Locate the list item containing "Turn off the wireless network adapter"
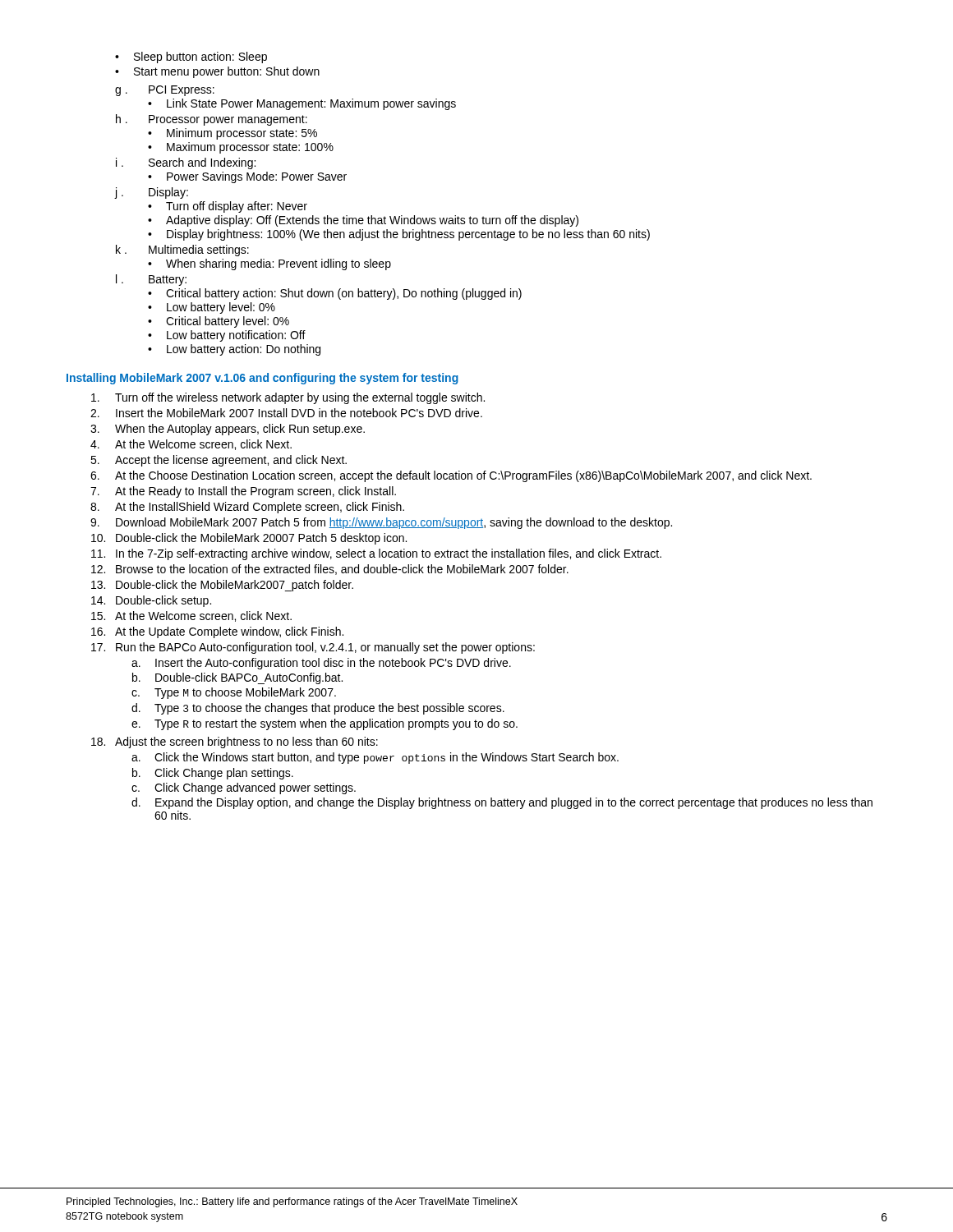 (x=489, y=398)
